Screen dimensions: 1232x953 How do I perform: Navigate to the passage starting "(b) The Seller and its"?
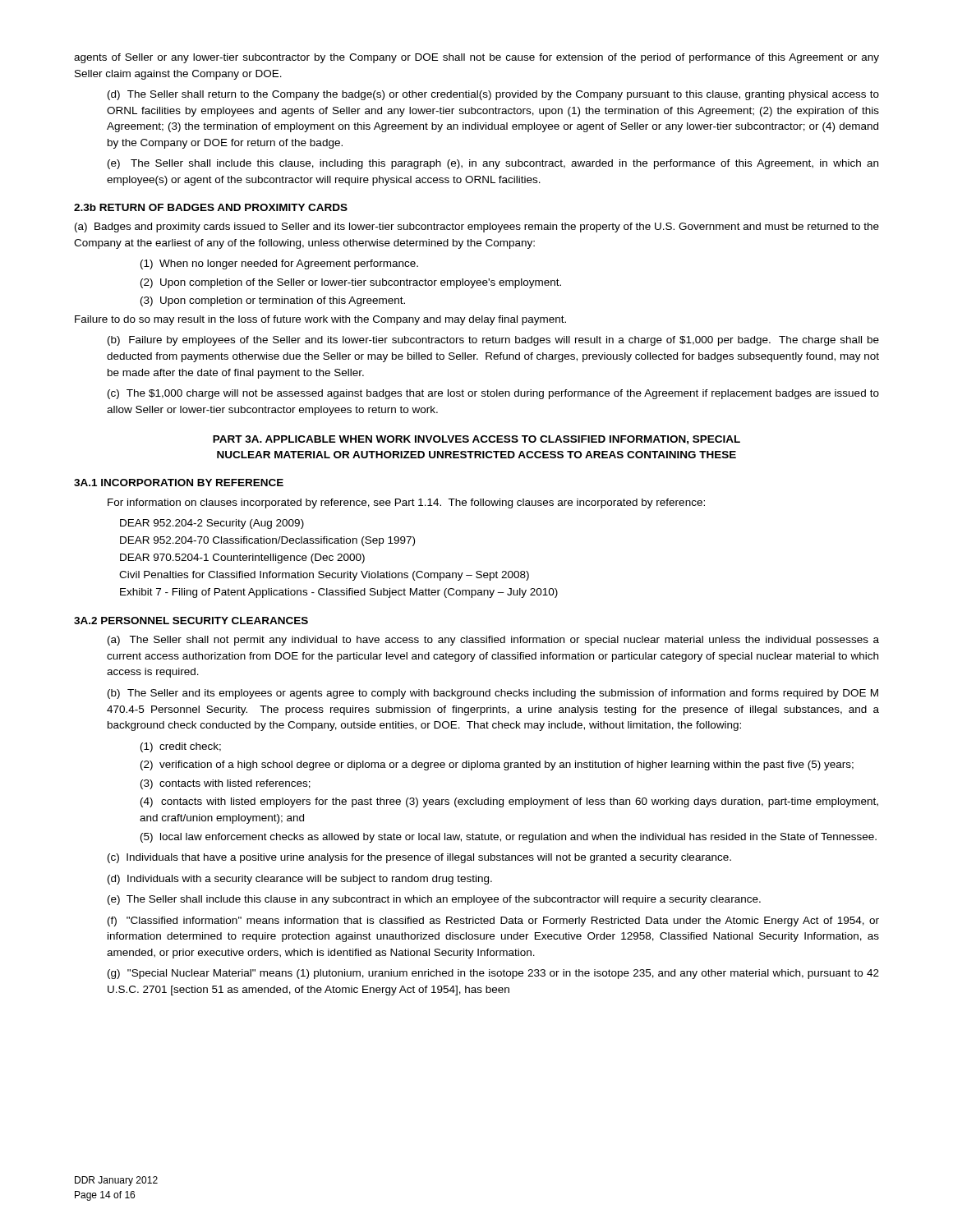click(493, 709)
